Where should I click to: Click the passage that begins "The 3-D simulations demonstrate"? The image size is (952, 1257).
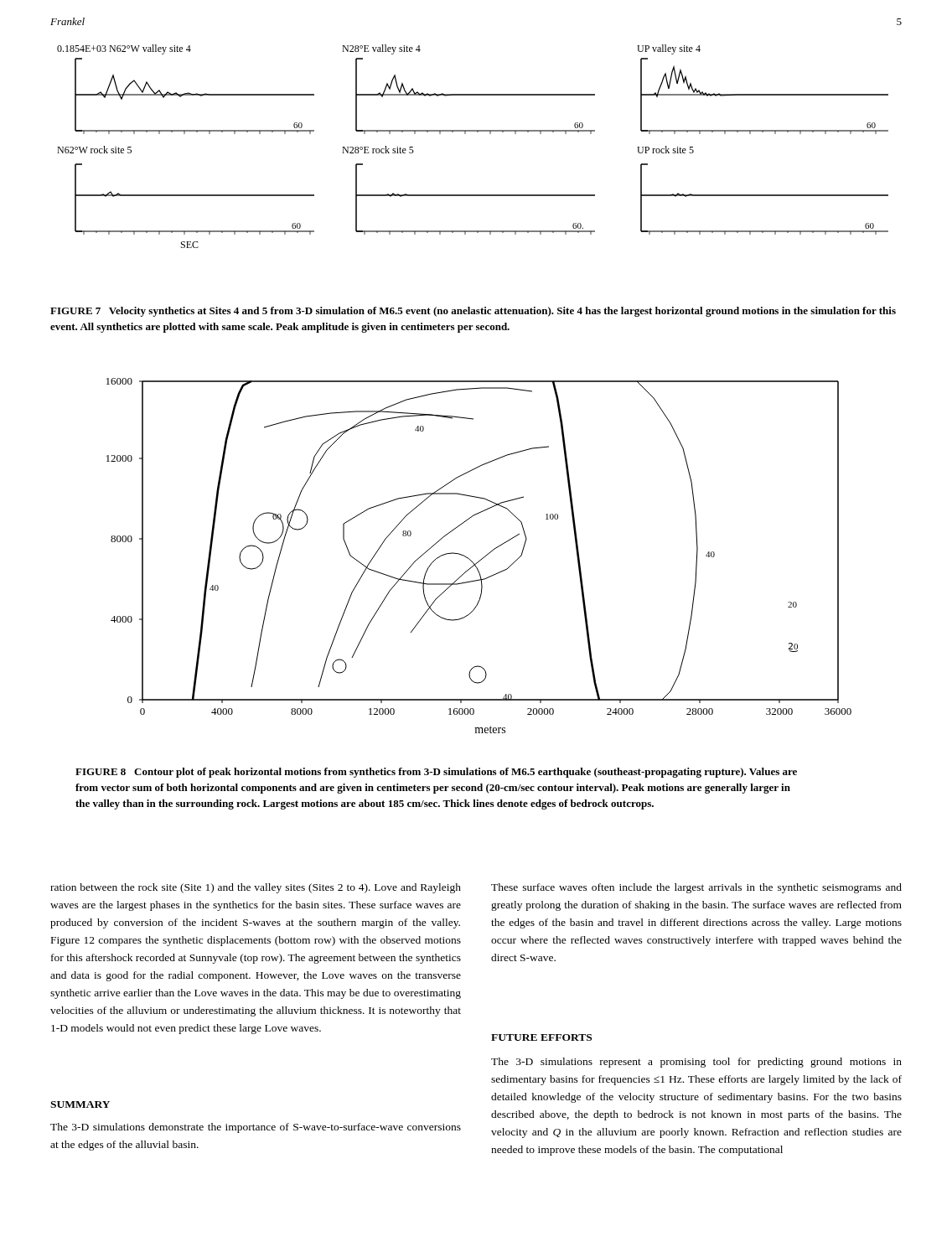pyautogui.click(x=256, y=1136)
